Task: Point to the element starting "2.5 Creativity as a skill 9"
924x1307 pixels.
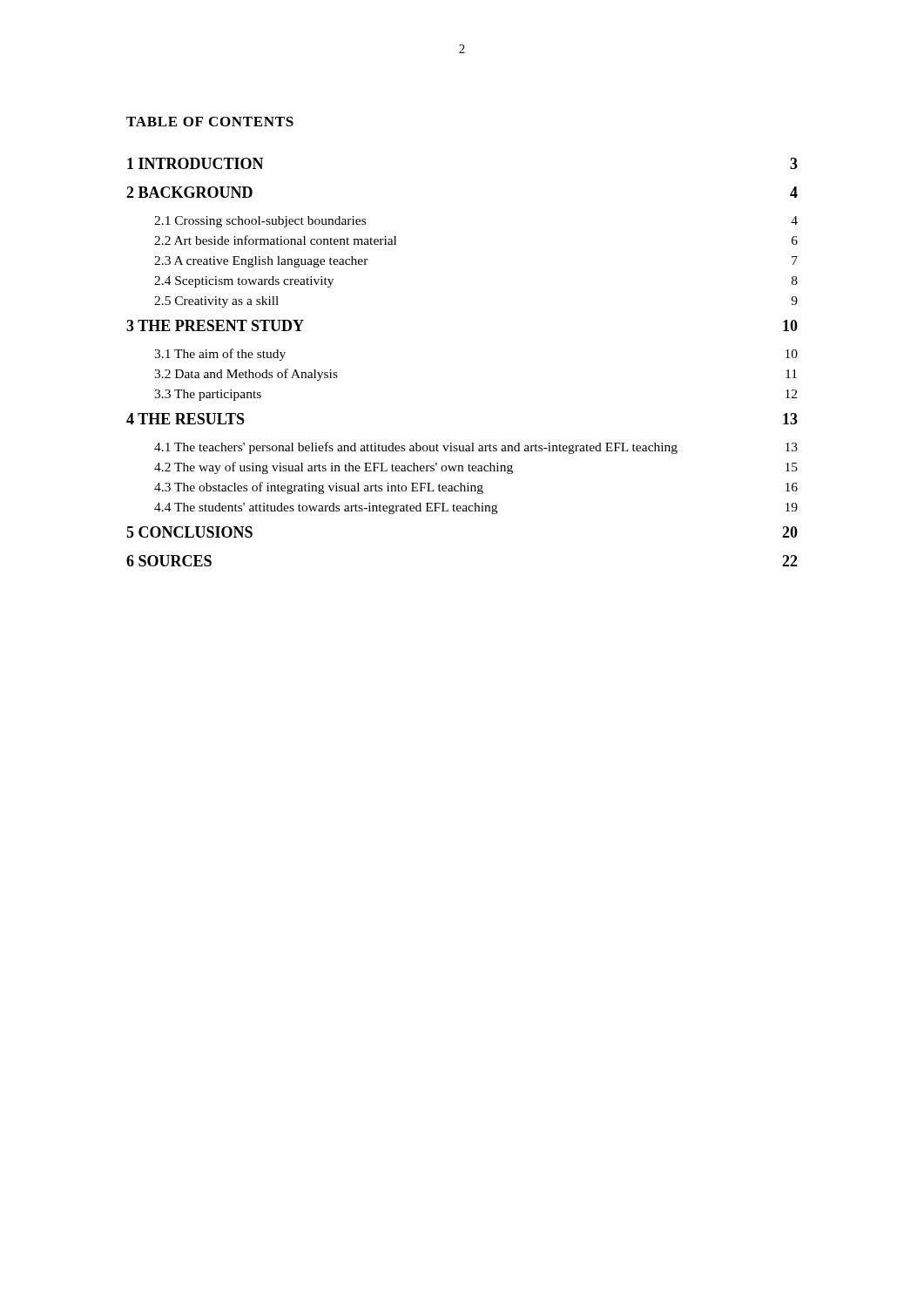Action: click(x=210, y=302)
